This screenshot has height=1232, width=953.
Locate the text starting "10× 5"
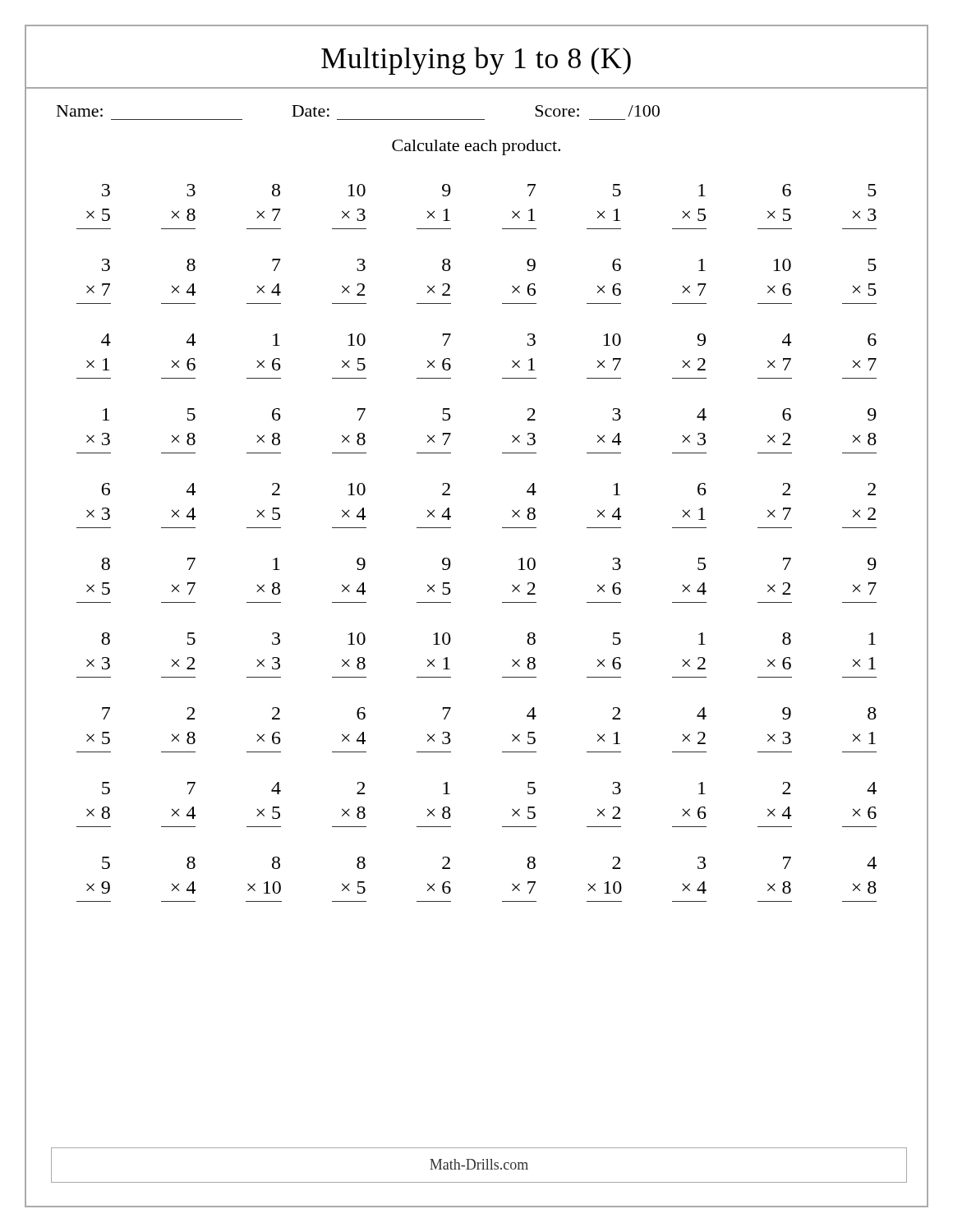(x=349, y=353)
